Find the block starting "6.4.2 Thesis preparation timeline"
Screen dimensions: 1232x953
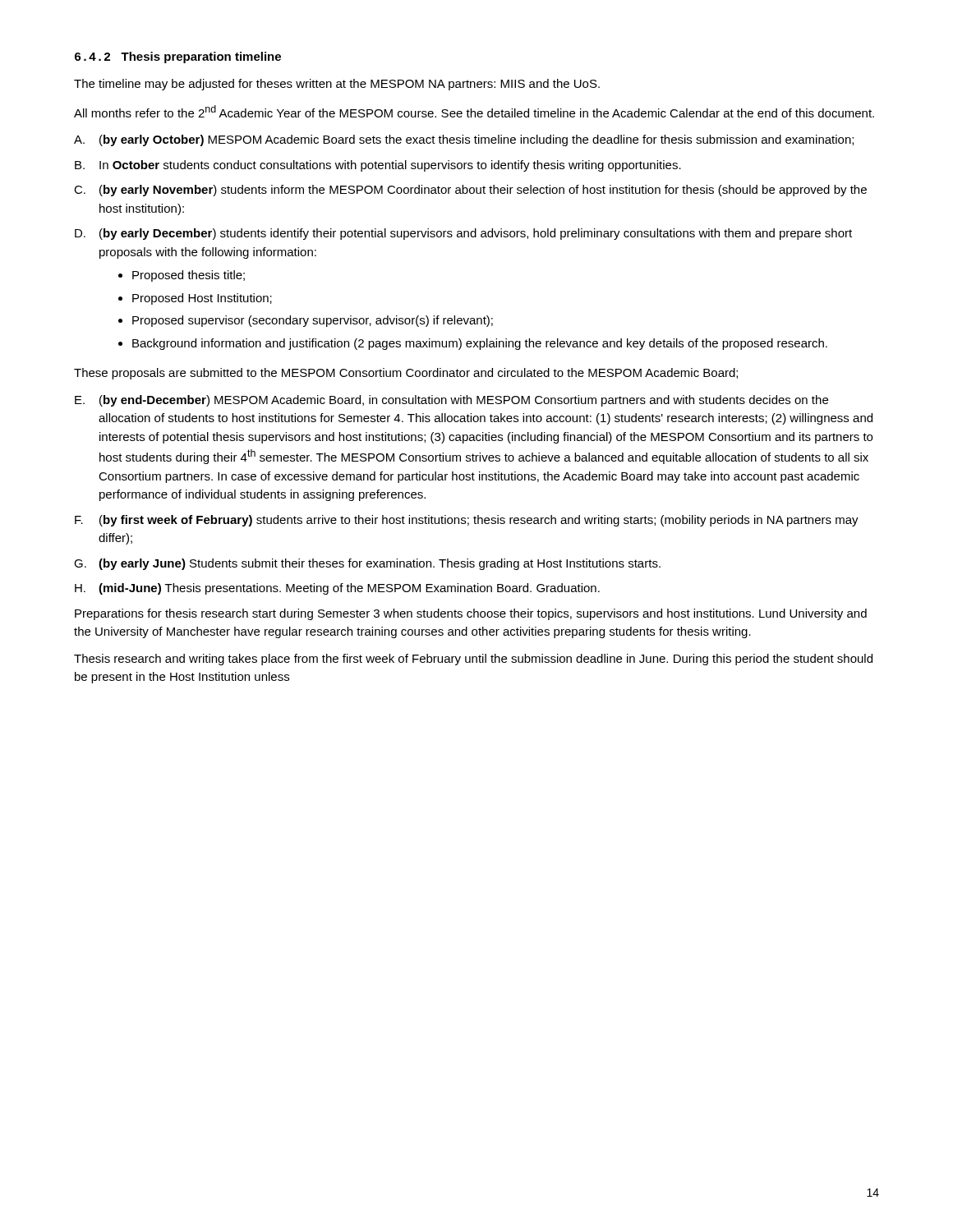point(178,57)
